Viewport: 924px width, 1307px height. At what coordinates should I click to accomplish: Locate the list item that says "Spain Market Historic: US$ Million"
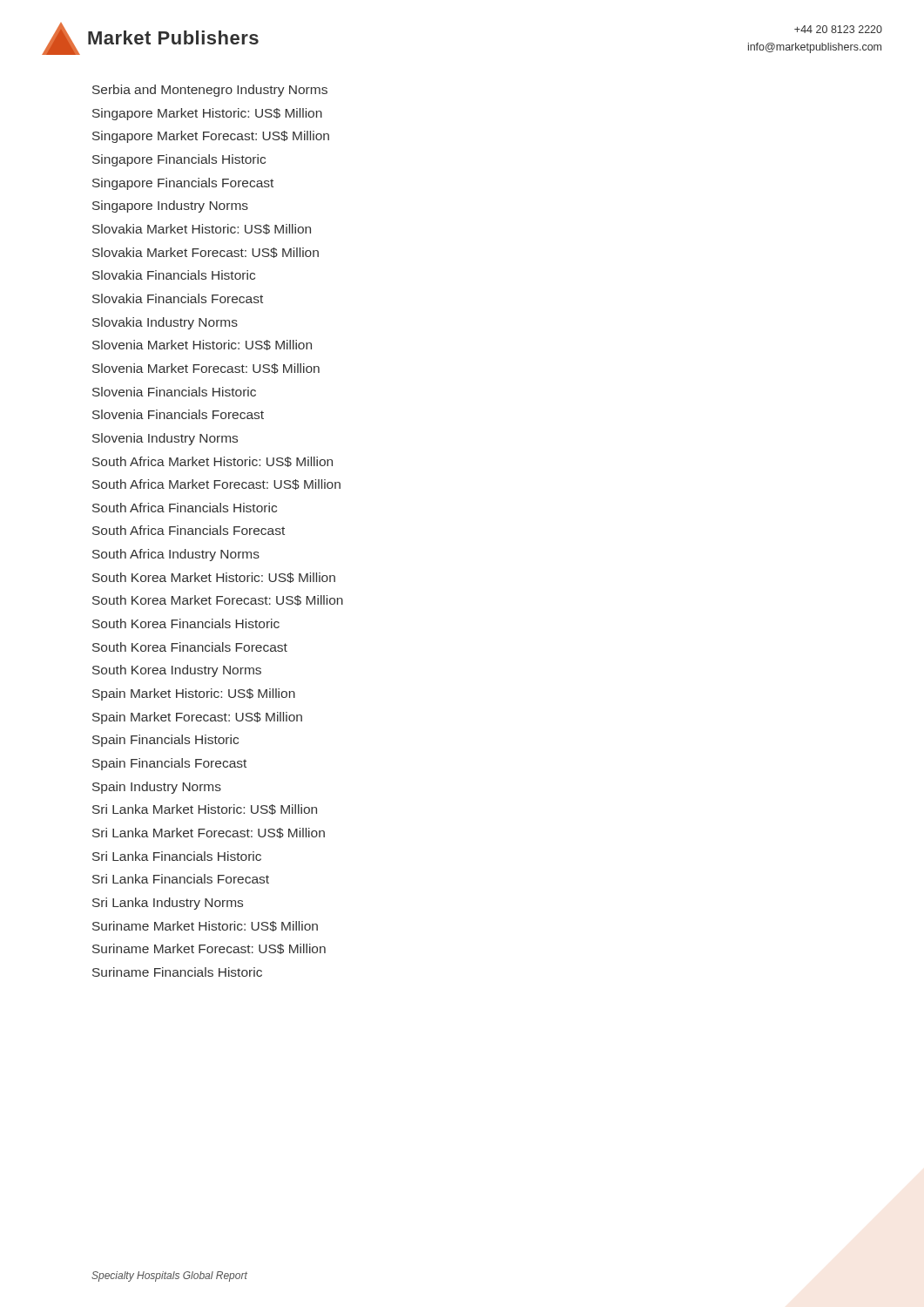(193, 693)
